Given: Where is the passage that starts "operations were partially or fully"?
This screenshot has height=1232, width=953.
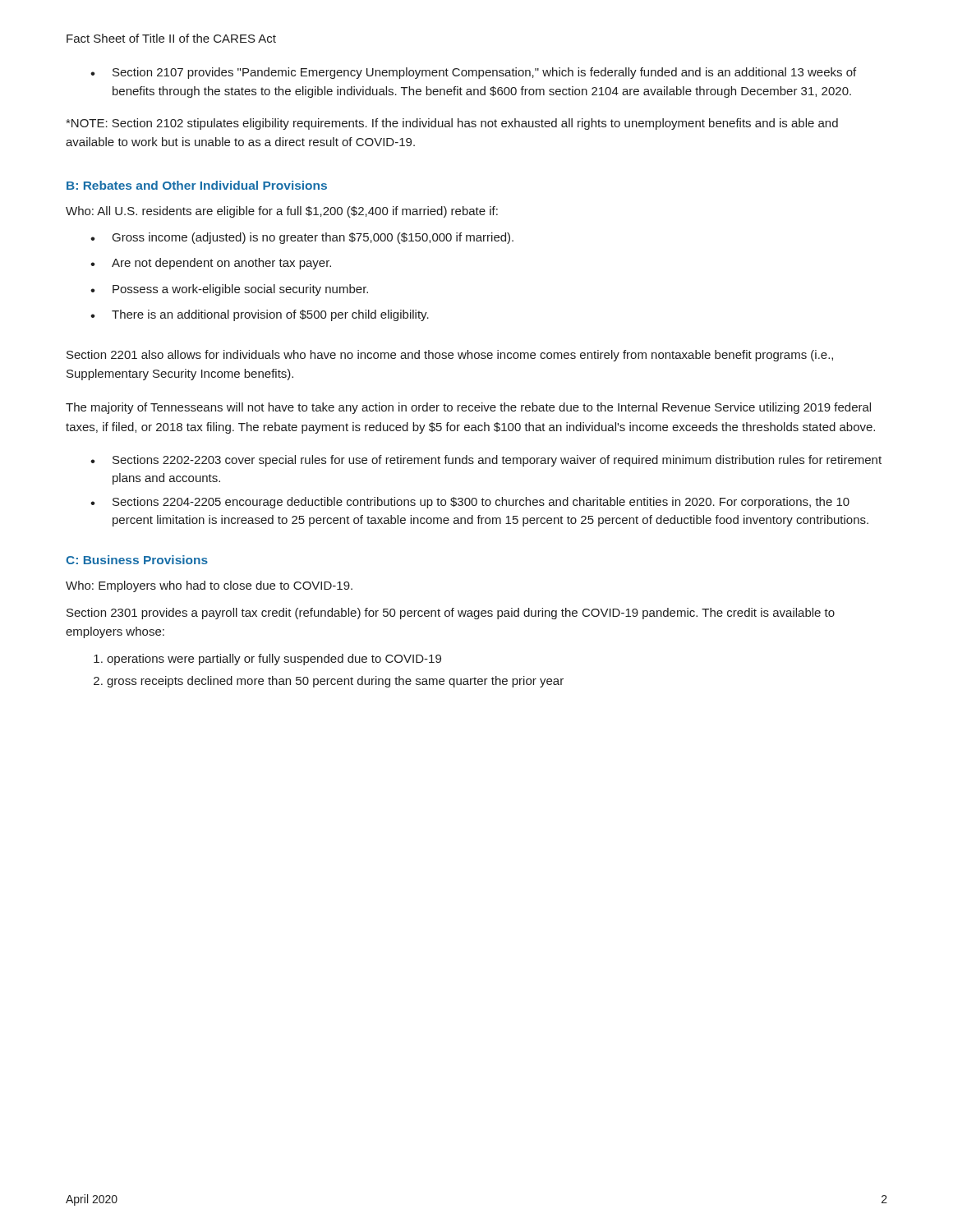Looking at the screenshot, I should [274, 660].
